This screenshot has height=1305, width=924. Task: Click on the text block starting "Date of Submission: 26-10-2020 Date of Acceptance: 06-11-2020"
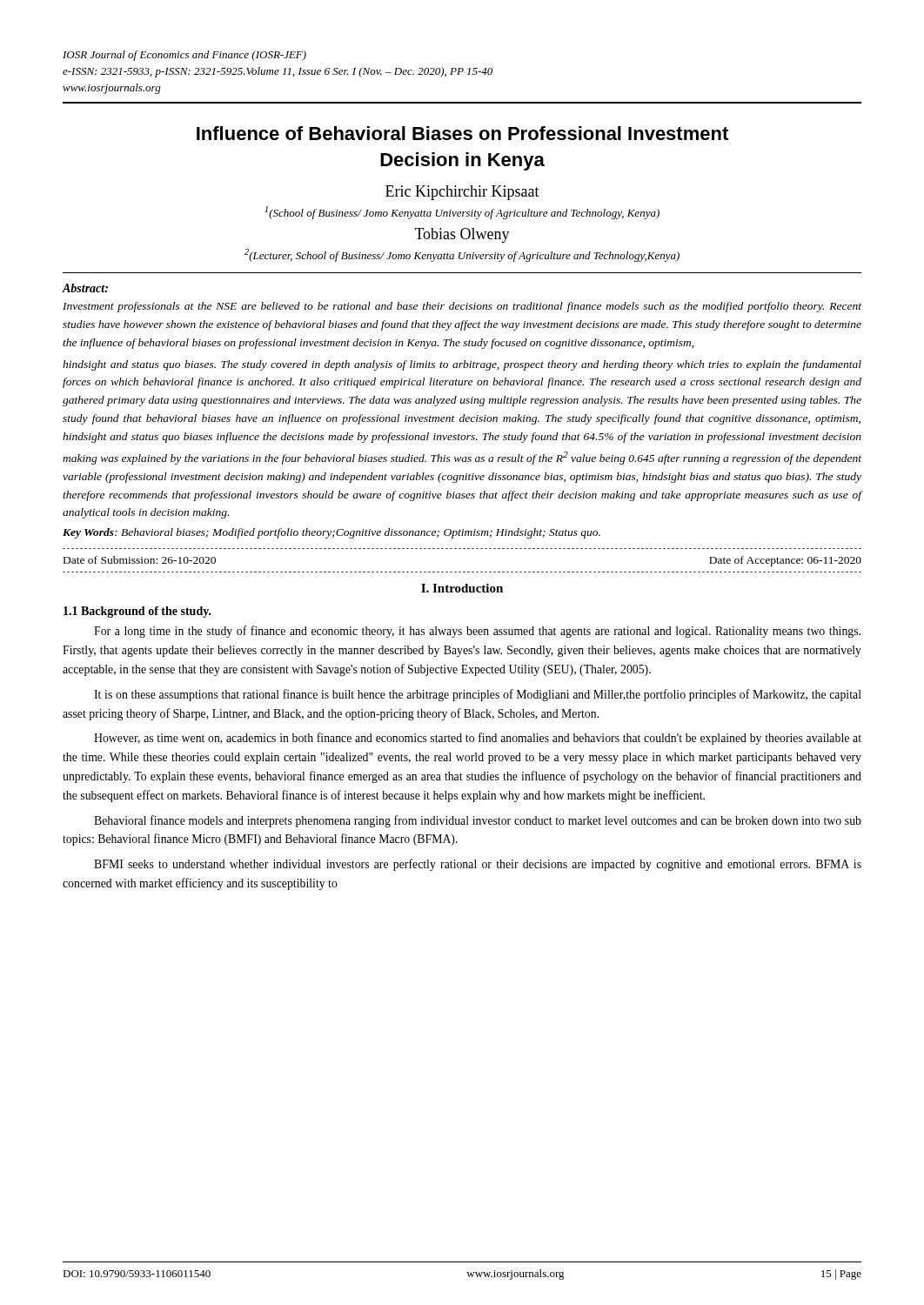click(x=462, y=561)
